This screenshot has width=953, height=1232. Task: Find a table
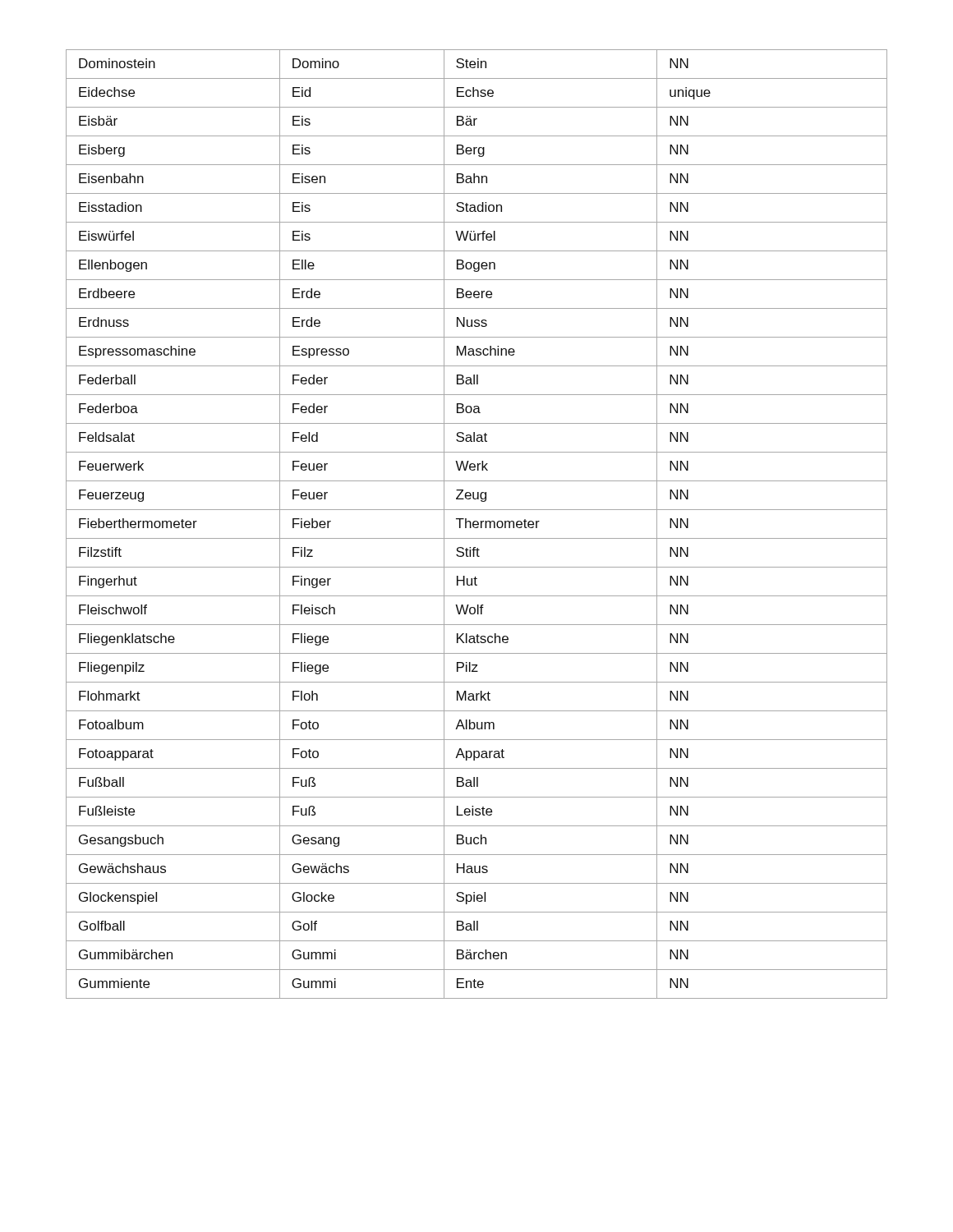tap(476, 524)
